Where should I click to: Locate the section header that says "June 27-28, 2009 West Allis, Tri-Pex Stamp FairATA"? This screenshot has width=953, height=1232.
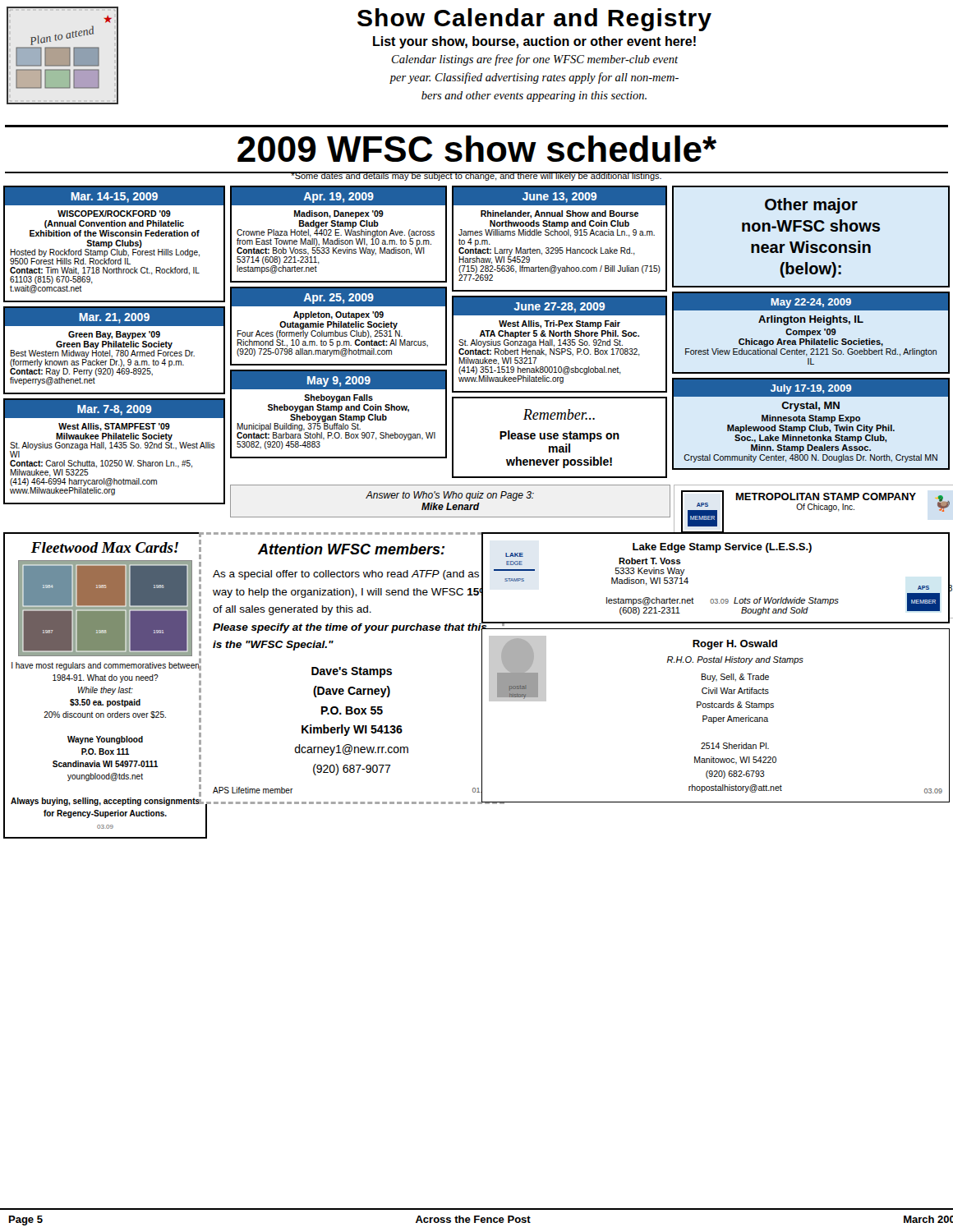point(560,342)
